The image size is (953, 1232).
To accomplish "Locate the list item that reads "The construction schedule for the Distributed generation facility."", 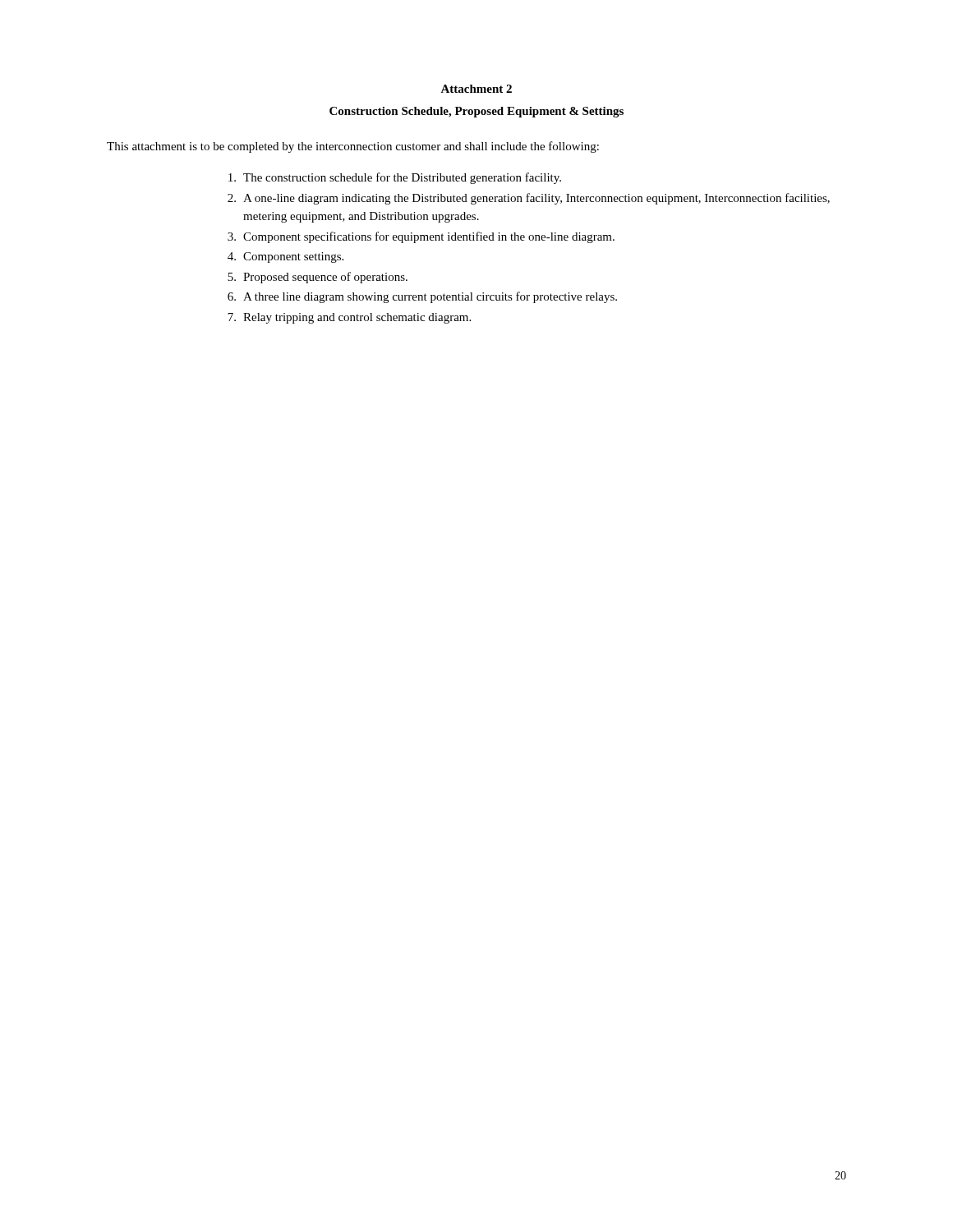I will pos(530,178).
